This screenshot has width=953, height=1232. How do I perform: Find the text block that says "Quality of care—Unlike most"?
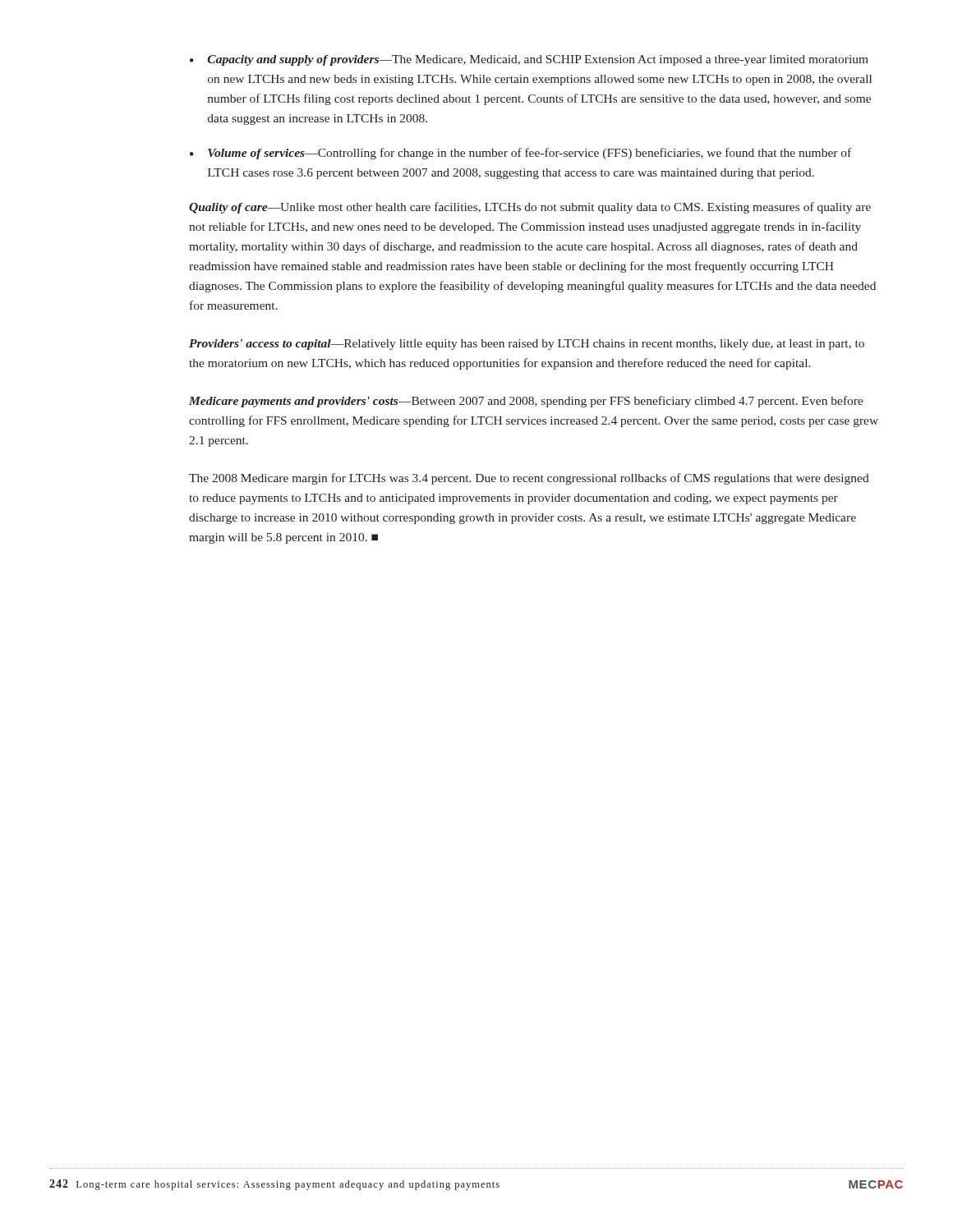point(533,256)
